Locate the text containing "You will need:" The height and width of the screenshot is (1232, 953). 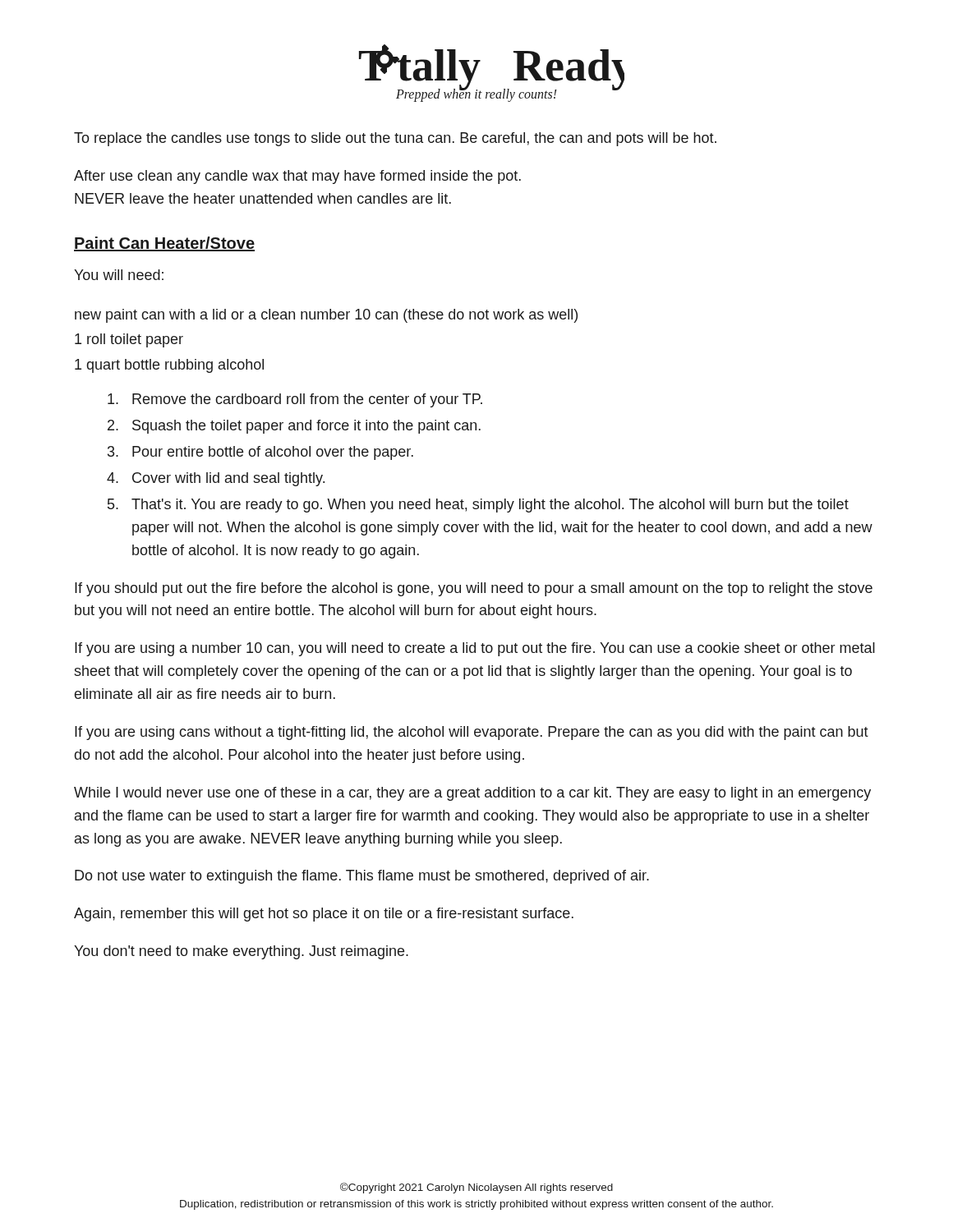[x=119, y=275]
